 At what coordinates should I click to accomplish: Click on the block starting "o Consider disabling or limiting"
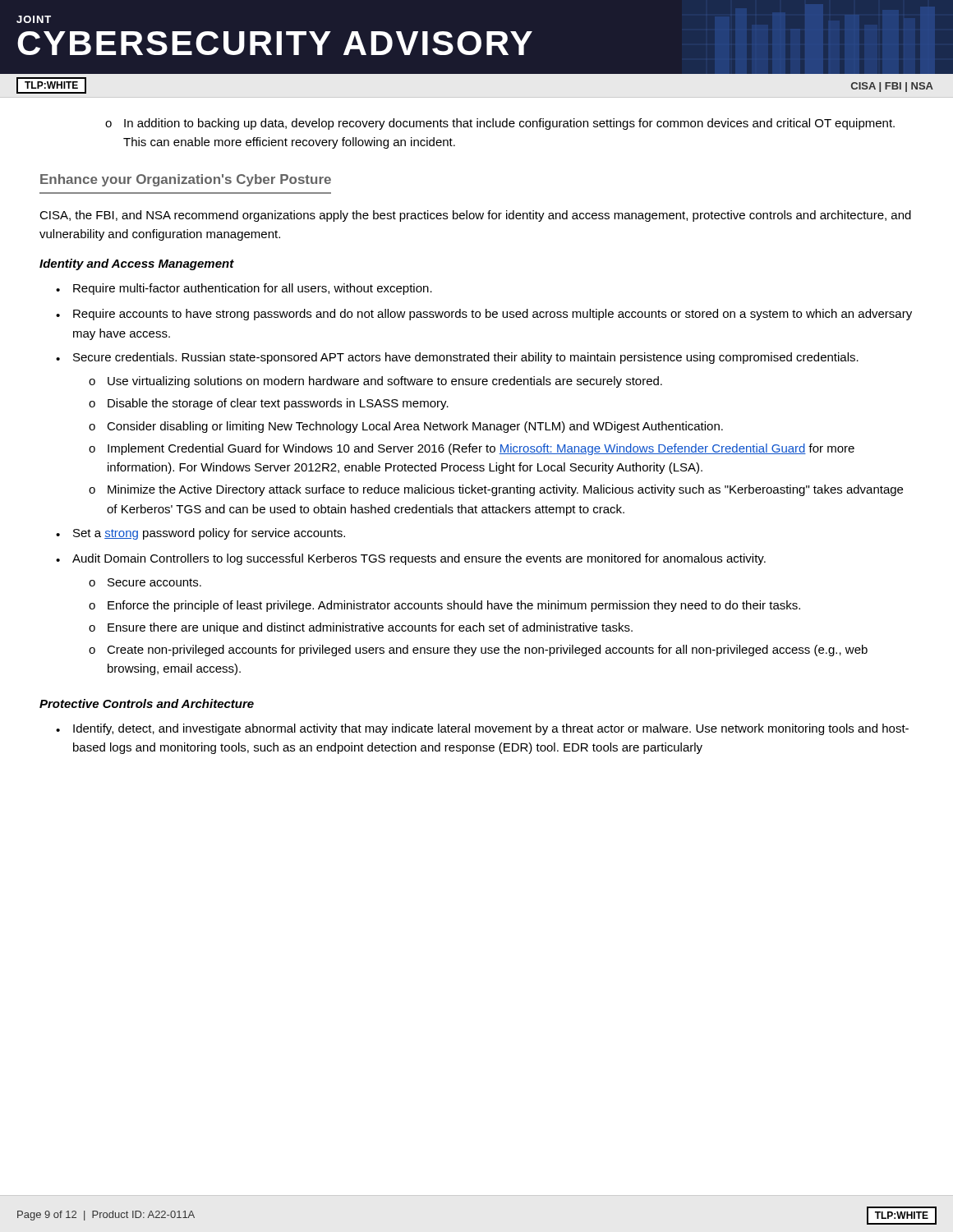406,426
